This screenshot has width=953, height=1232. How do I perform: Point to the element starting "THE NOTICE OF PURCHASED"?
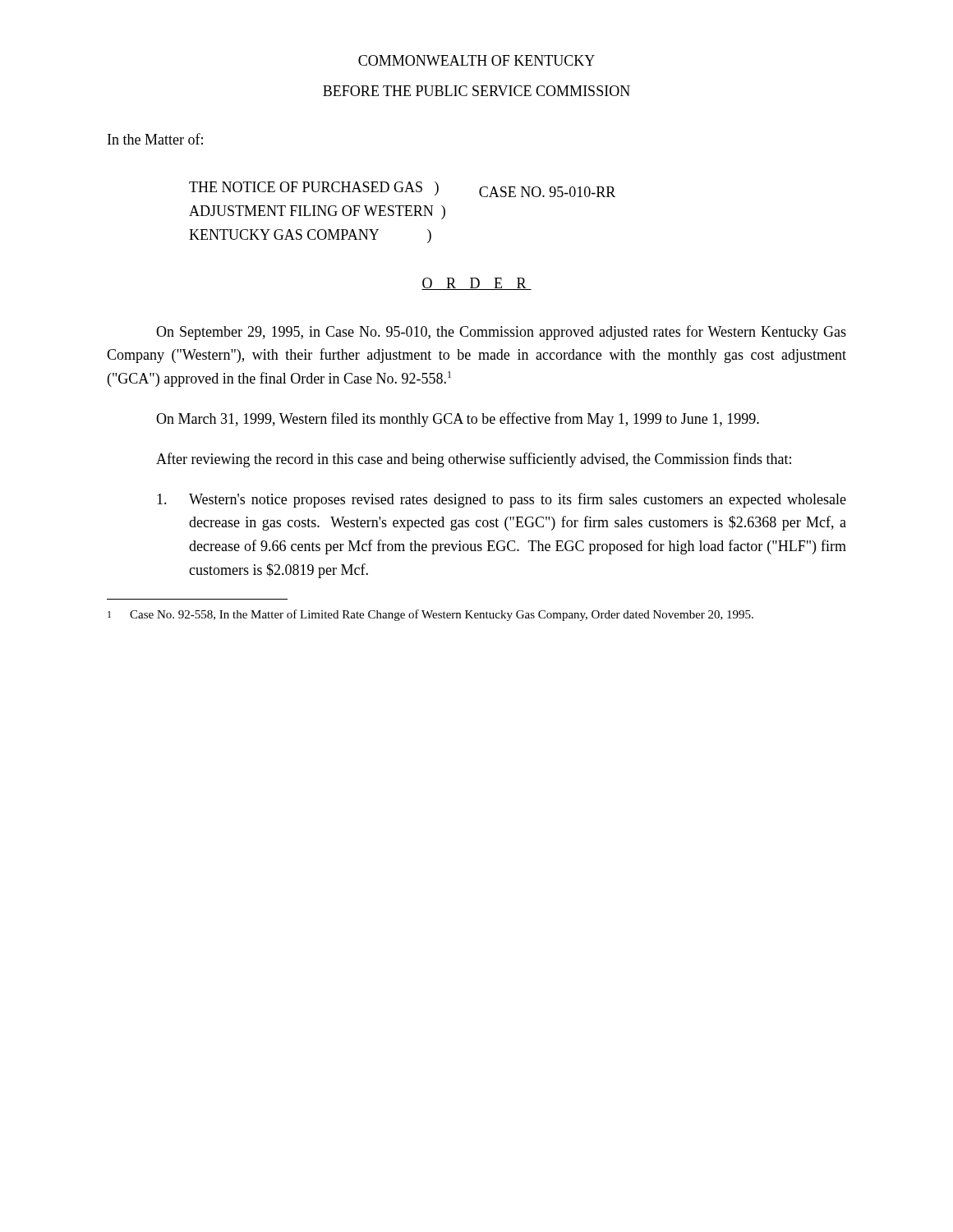(x=402, y=212)
